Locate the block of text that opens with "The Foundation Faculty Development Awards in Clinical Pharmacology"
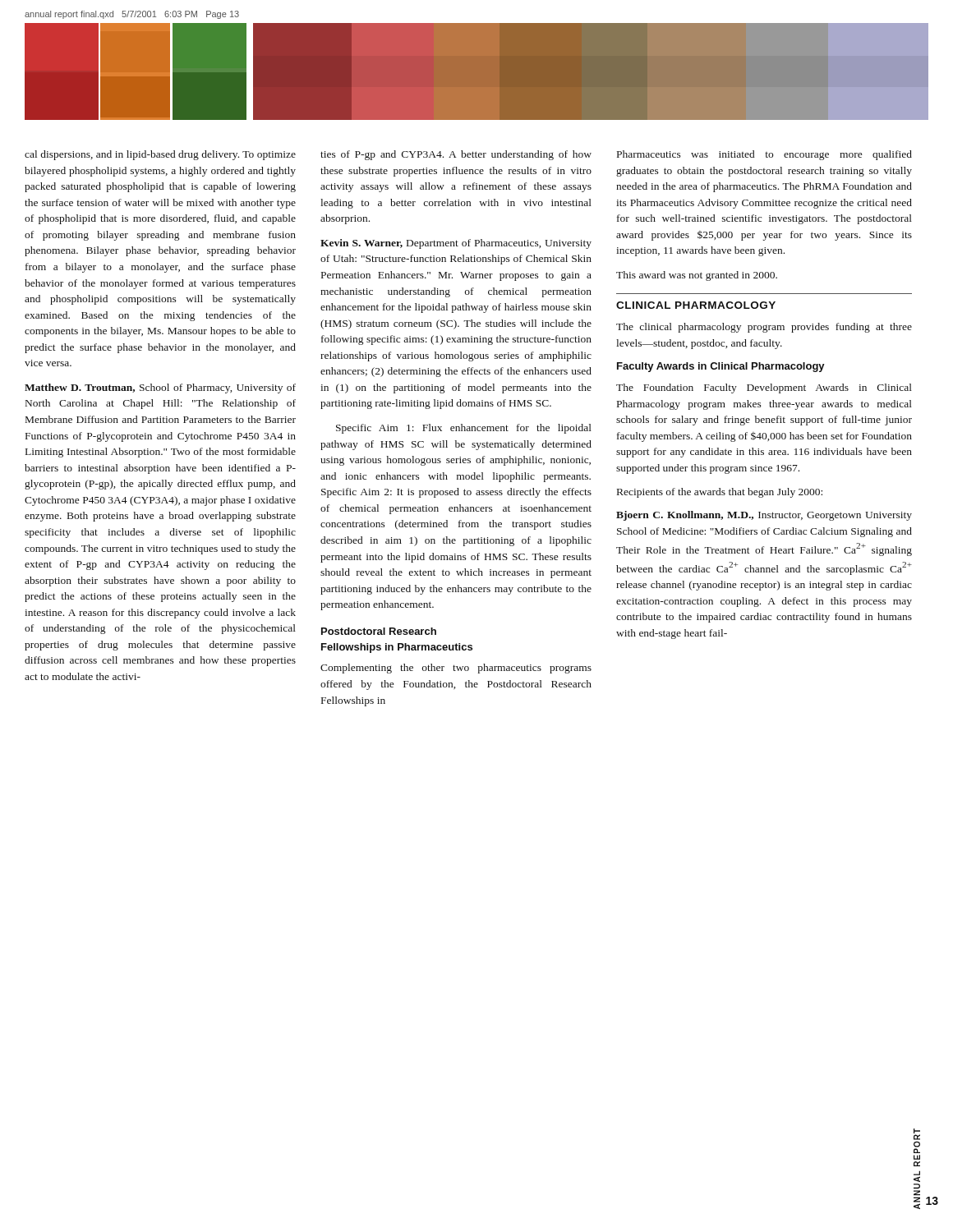Image resolution: width=953 pixels, height=1232 pixels. 764,428
